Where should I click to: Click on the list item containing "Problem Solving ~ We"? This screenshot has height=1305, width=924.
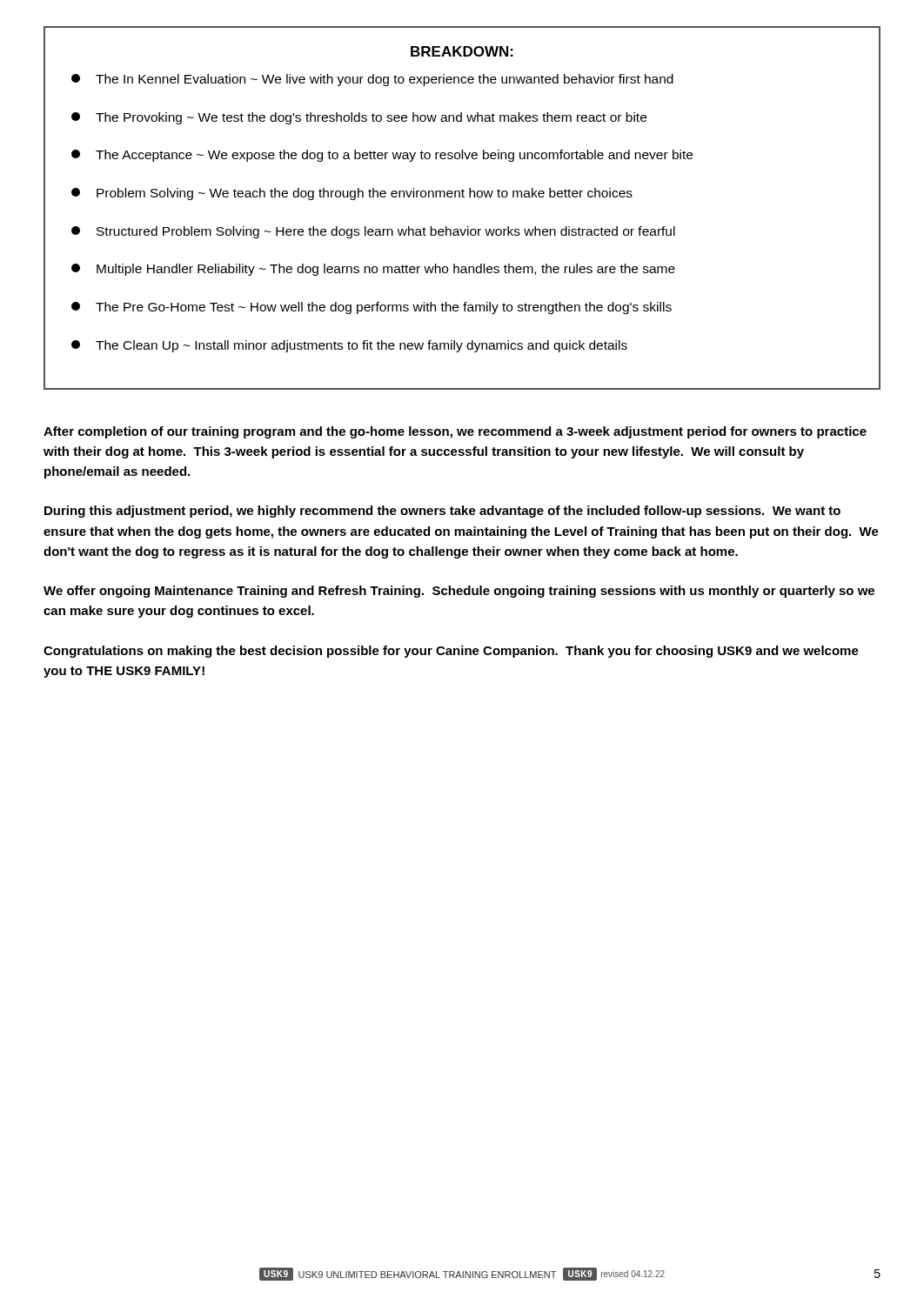352,193
